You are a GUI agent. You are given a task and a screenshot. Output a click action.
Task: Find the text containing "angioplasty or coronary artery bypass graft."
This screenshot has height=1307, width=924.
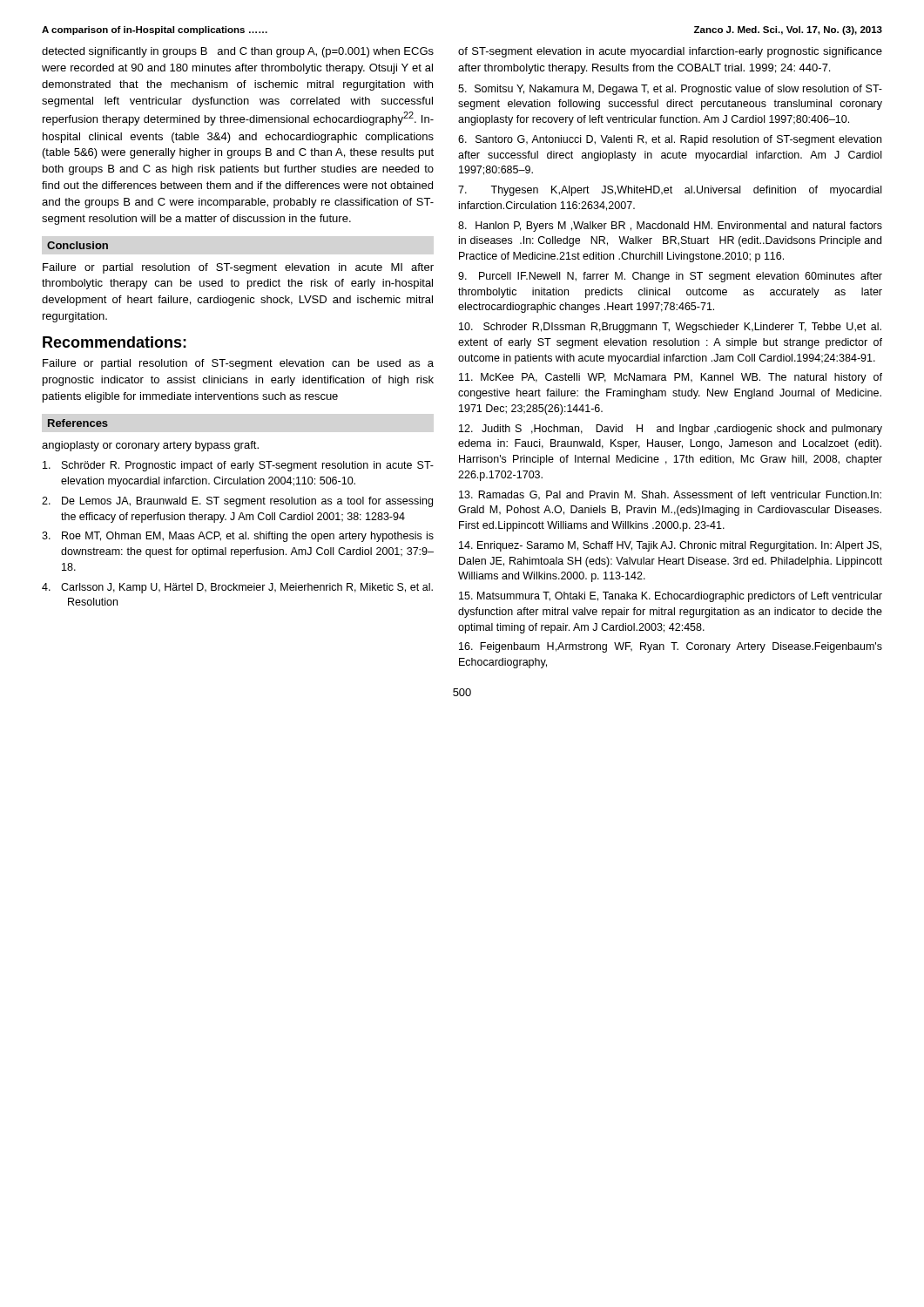(238, 445)
